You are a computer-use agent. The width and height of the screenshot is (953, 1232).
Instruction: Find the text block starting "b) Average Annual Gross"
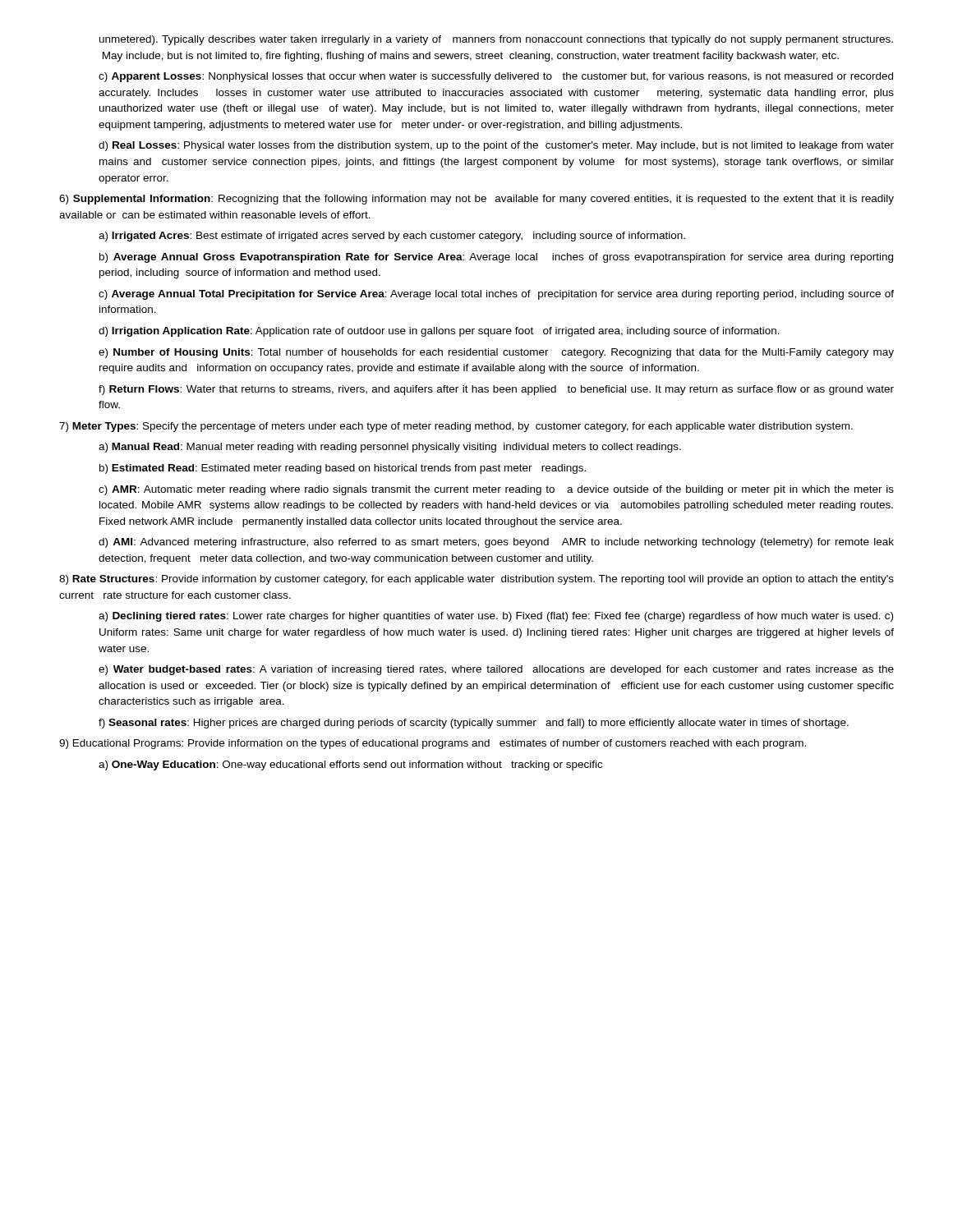(496, 265)
